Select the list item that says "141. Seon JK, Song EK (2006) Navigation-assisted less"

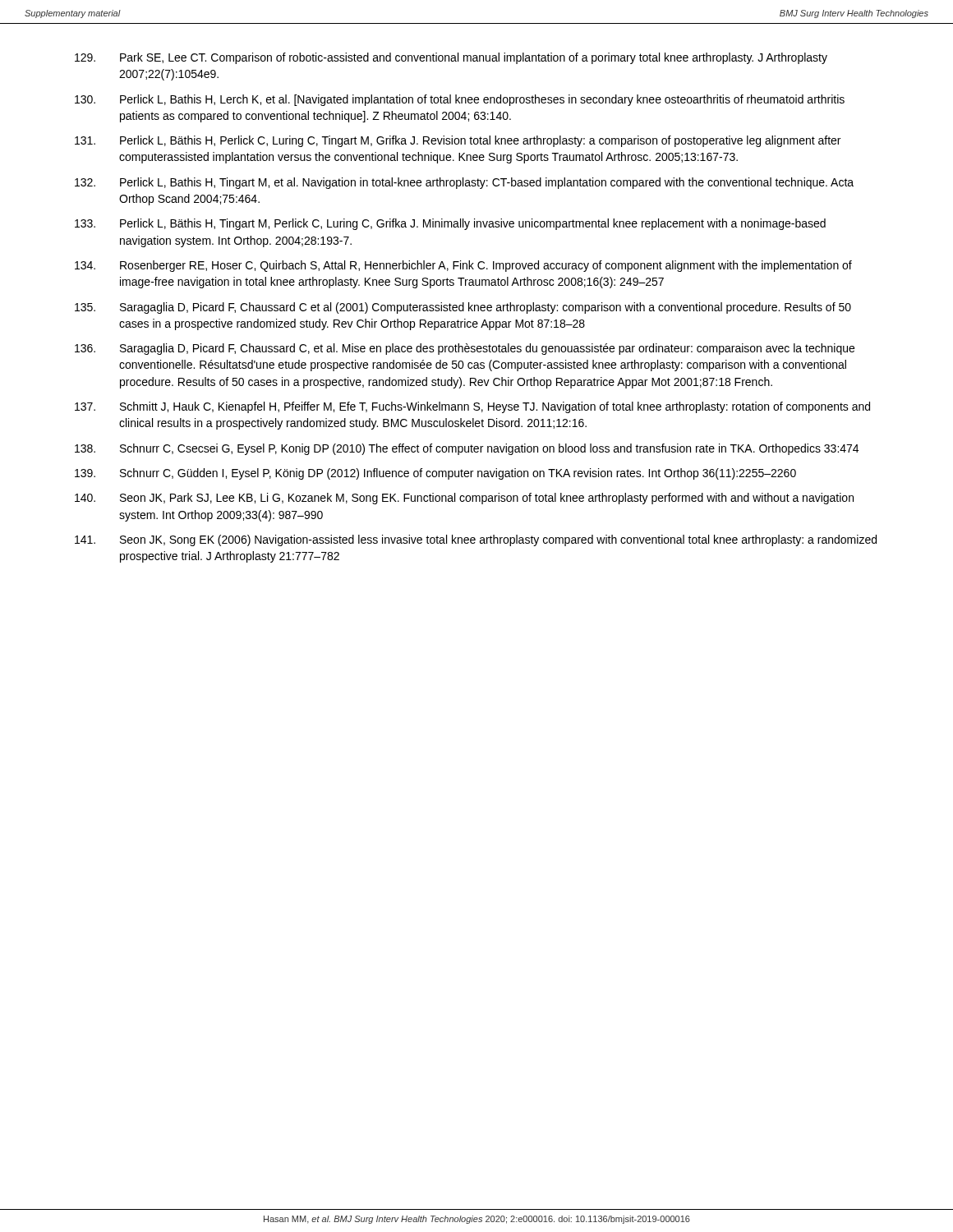coord(476,548)
